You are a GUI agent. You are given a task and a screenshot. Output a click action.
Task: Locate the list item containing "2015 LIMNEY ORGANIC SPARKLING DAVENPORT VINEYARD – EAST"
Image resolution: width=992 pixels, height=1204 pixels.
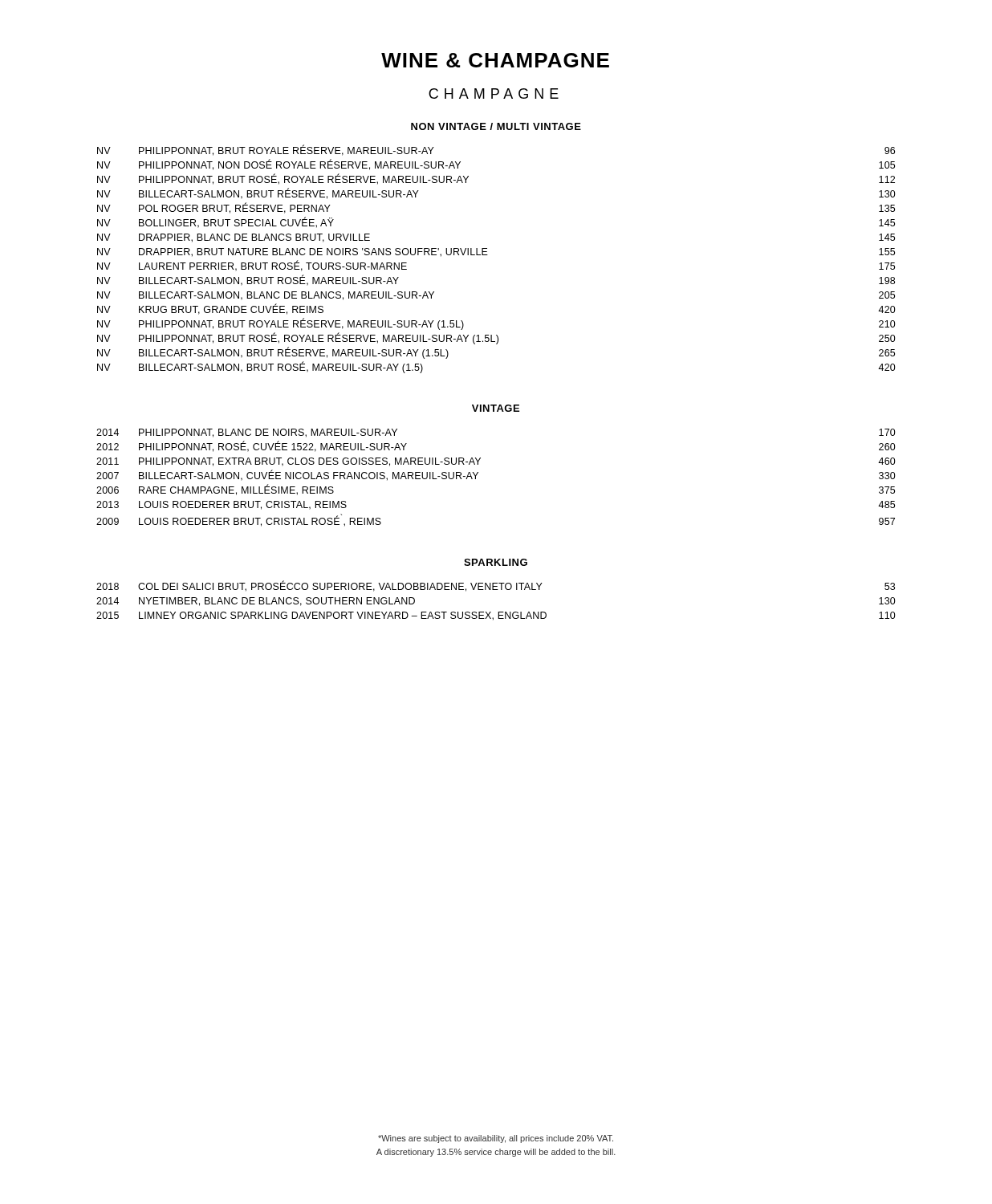pyautogui.click(x=496, y=616)
